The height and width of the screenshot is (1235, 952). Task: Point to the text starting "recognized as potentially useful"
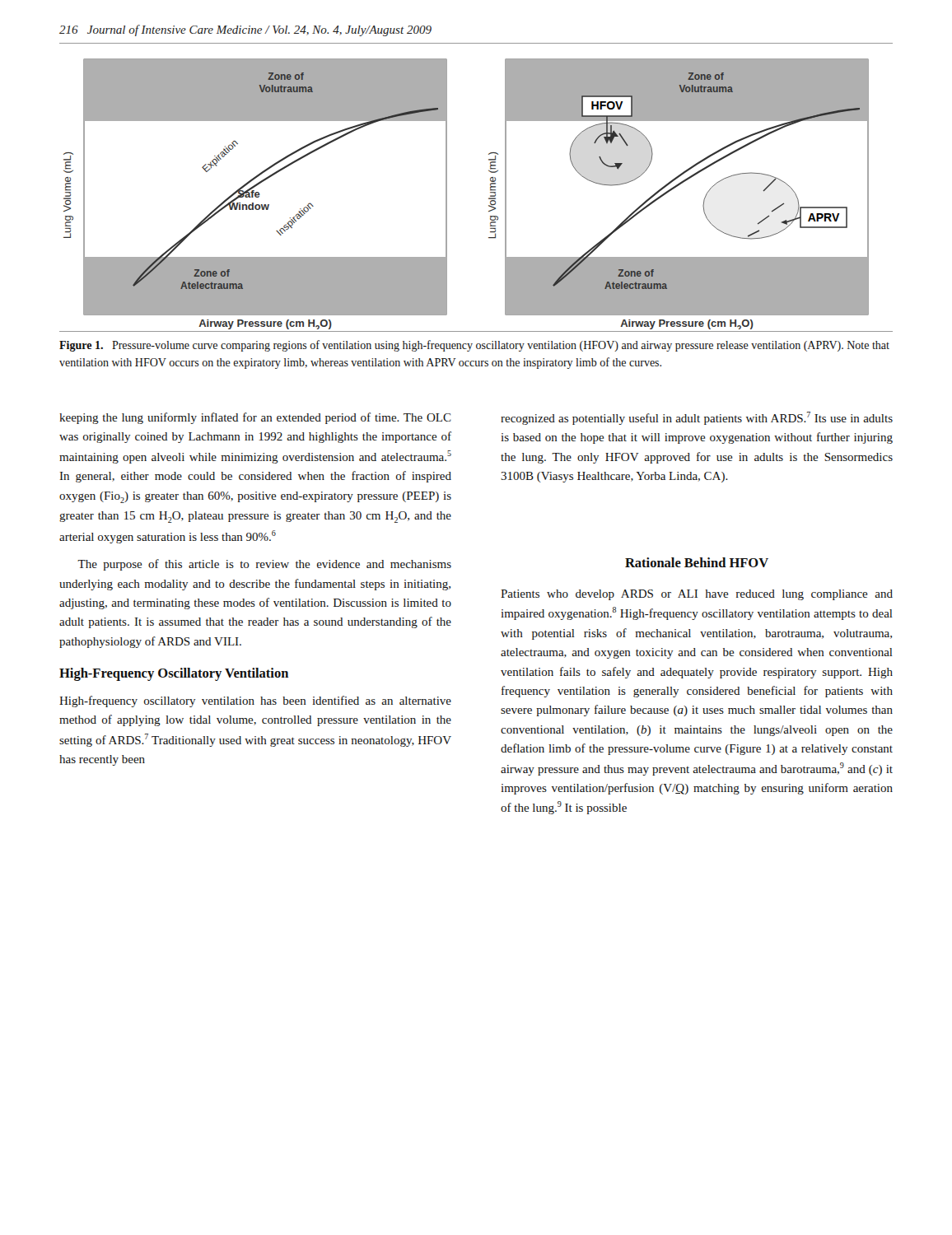[697, 447]
